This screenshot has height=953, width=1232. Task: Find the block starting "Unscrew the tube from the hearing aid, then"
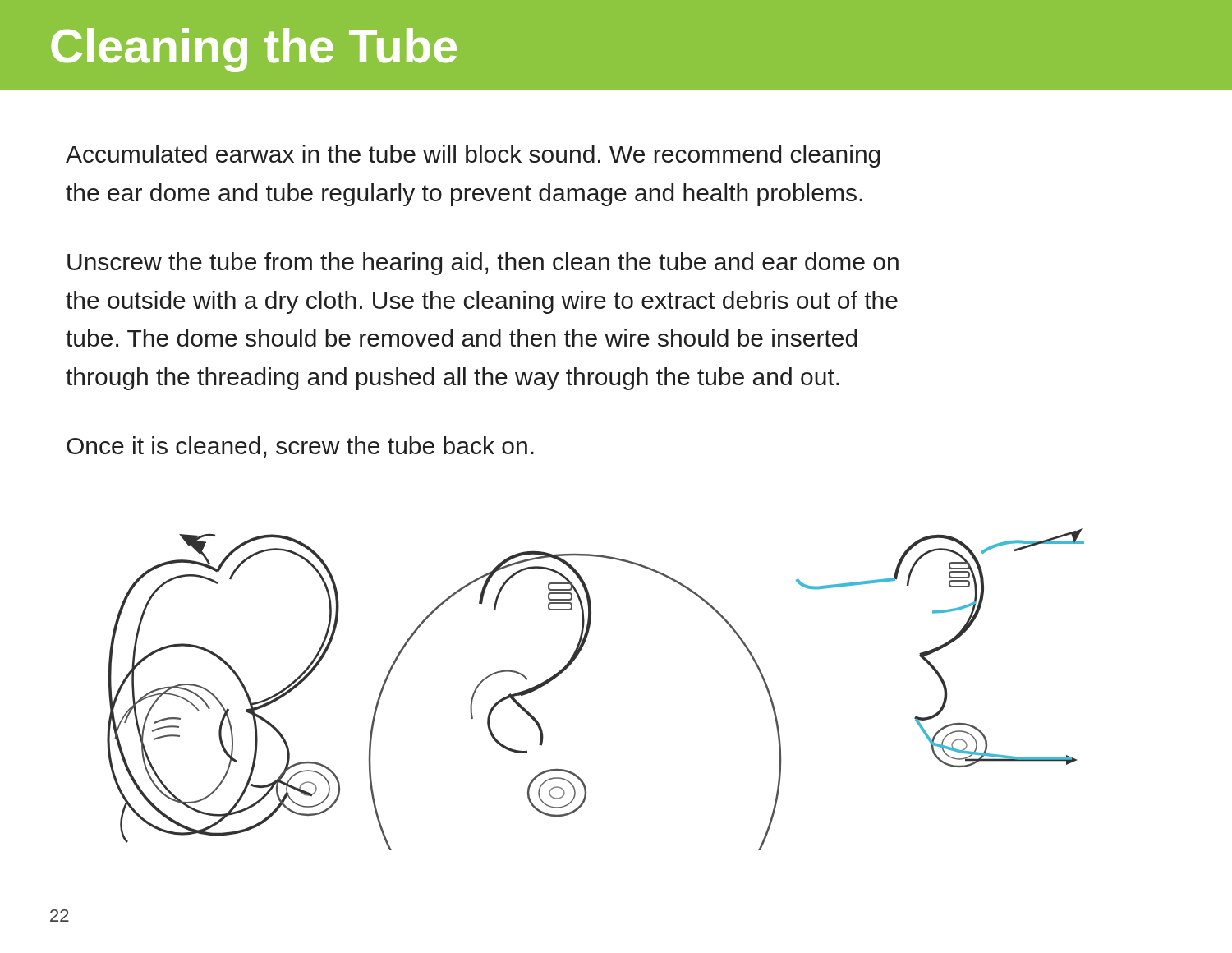(483, 319)
